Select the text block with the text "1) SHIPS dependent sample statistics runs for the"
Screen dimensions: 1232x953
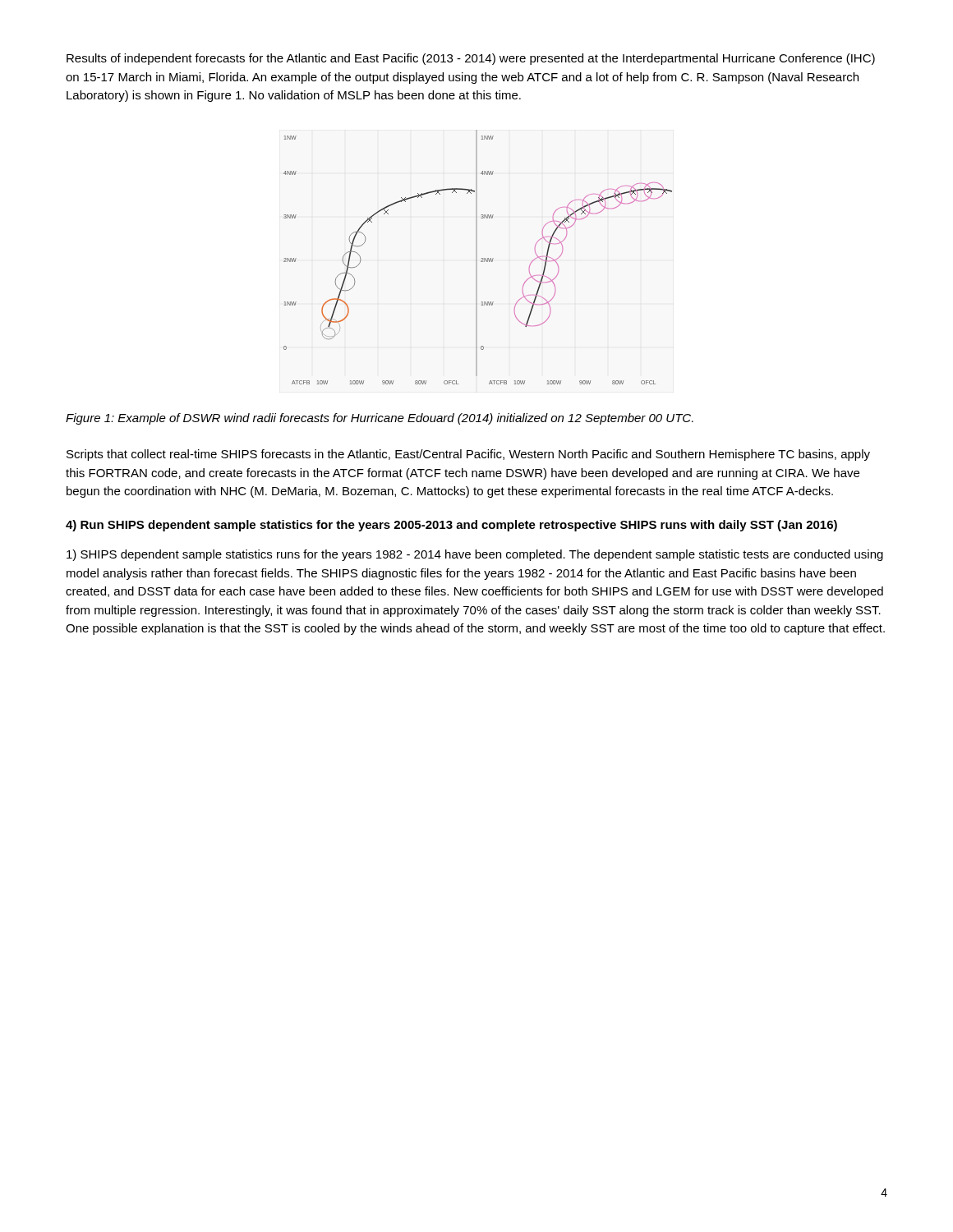(x=476, y=591)
